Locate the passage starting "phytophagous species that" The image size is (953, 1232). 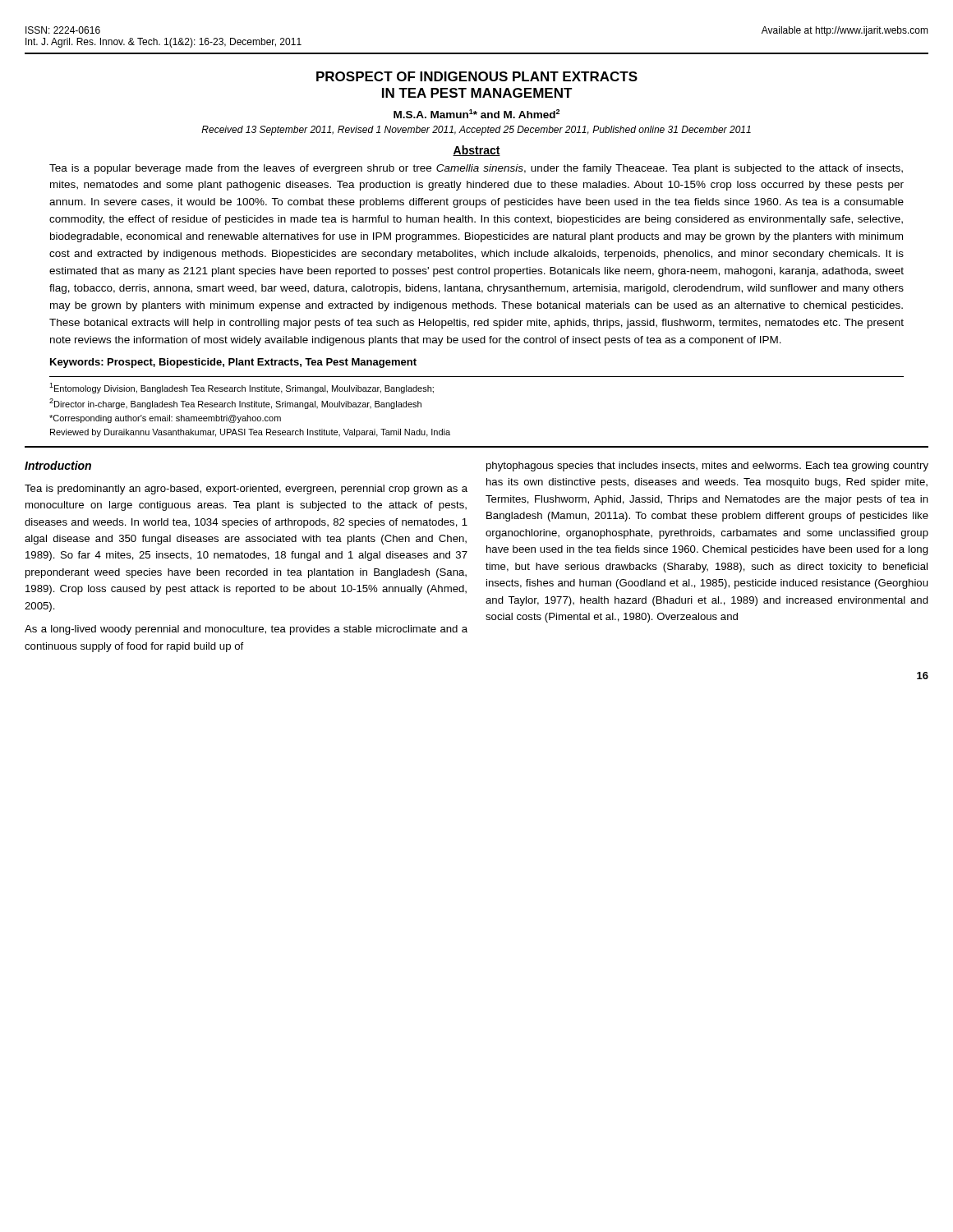coord(707,541)
